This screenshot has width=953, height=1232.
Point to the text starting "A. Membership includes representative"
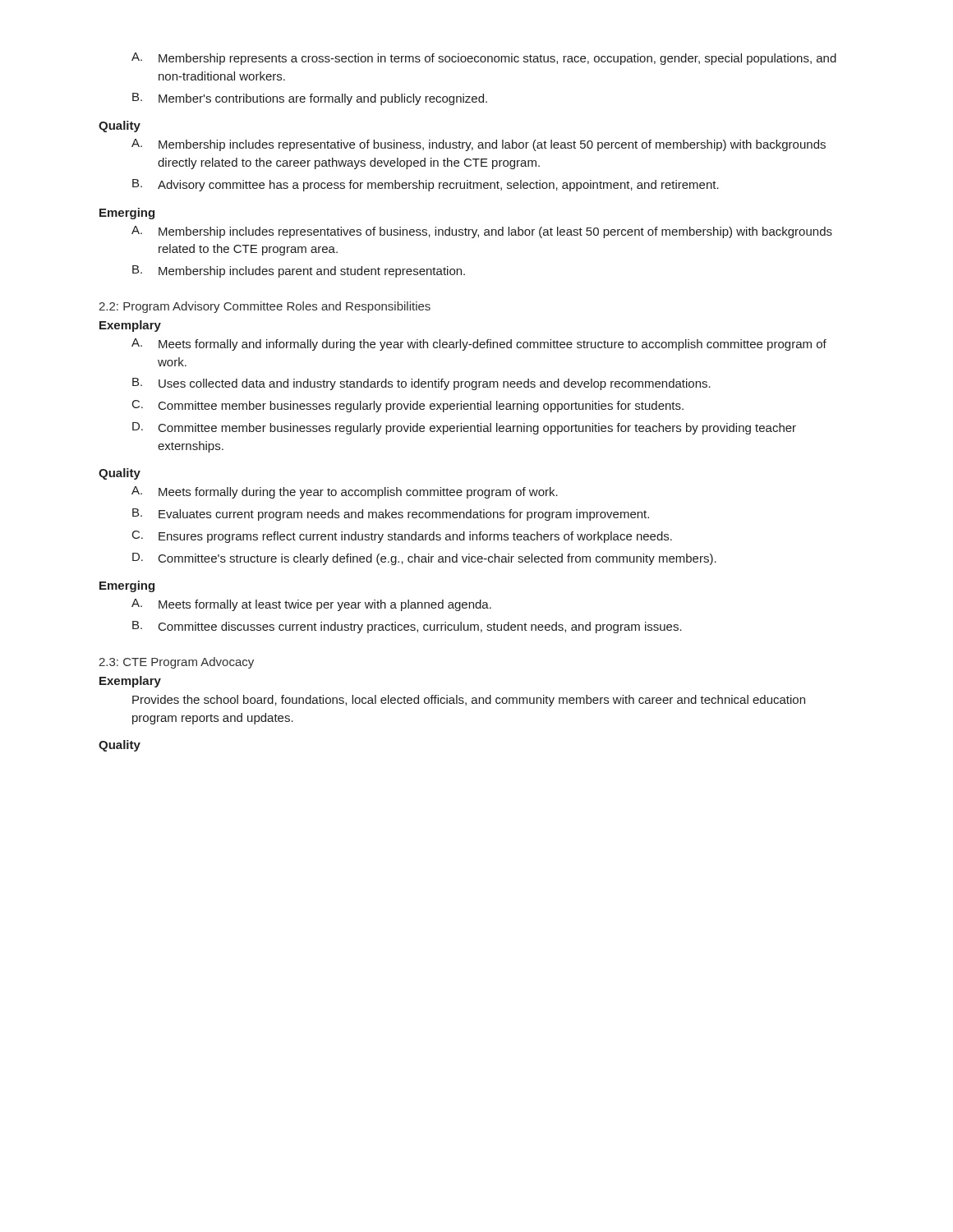click(x=493, y=154)
